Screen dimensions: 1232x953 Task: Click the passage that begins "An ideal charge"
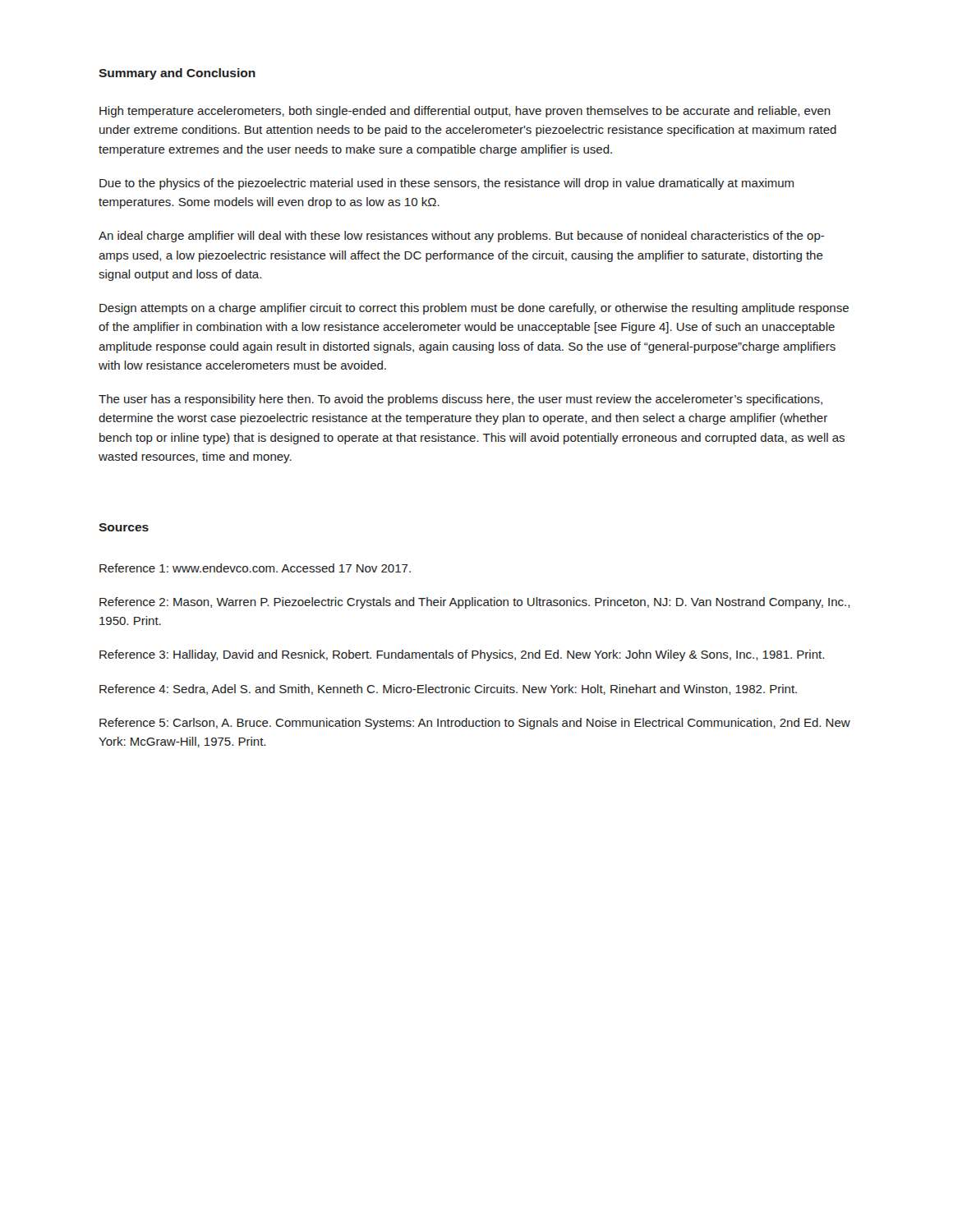[476, 255]
